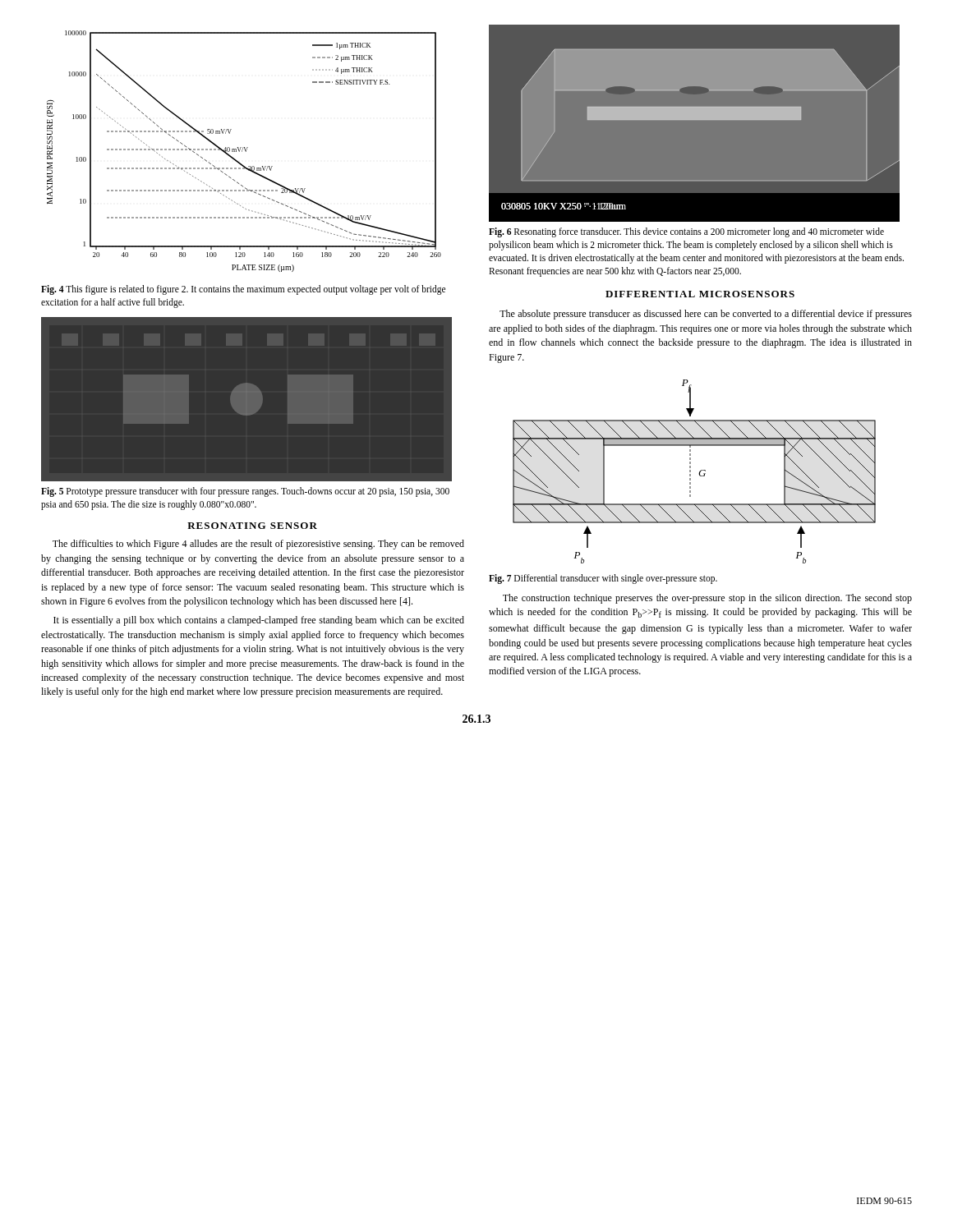This screenshot has height=1232, width=953.
Task: Point to the element starting "RESONATING SENSOR"
Action: click(253, 526)
